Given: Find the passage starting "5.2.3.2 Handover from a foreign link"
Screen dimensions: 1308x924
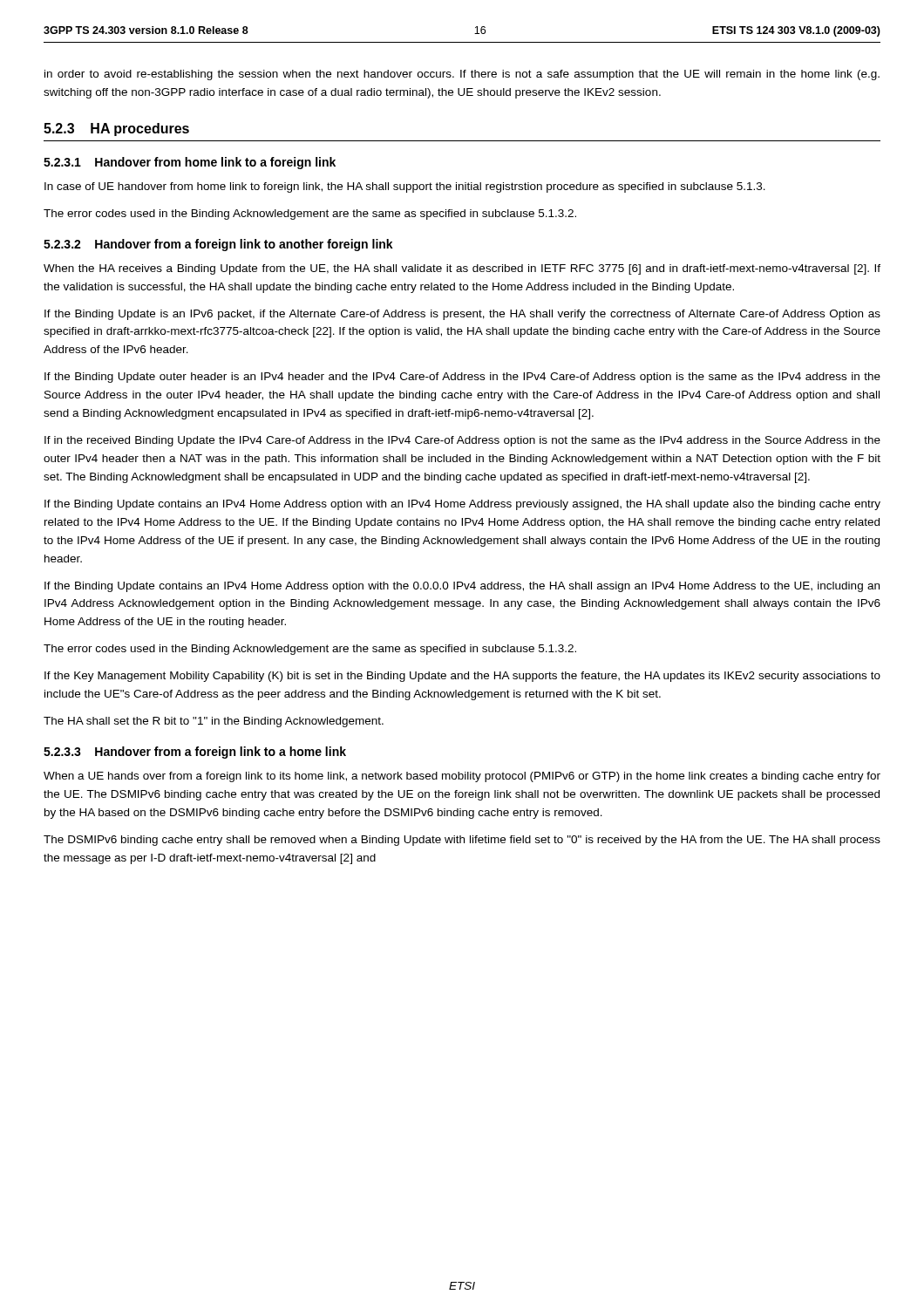Looking at the screenshot, I should 218,244.
